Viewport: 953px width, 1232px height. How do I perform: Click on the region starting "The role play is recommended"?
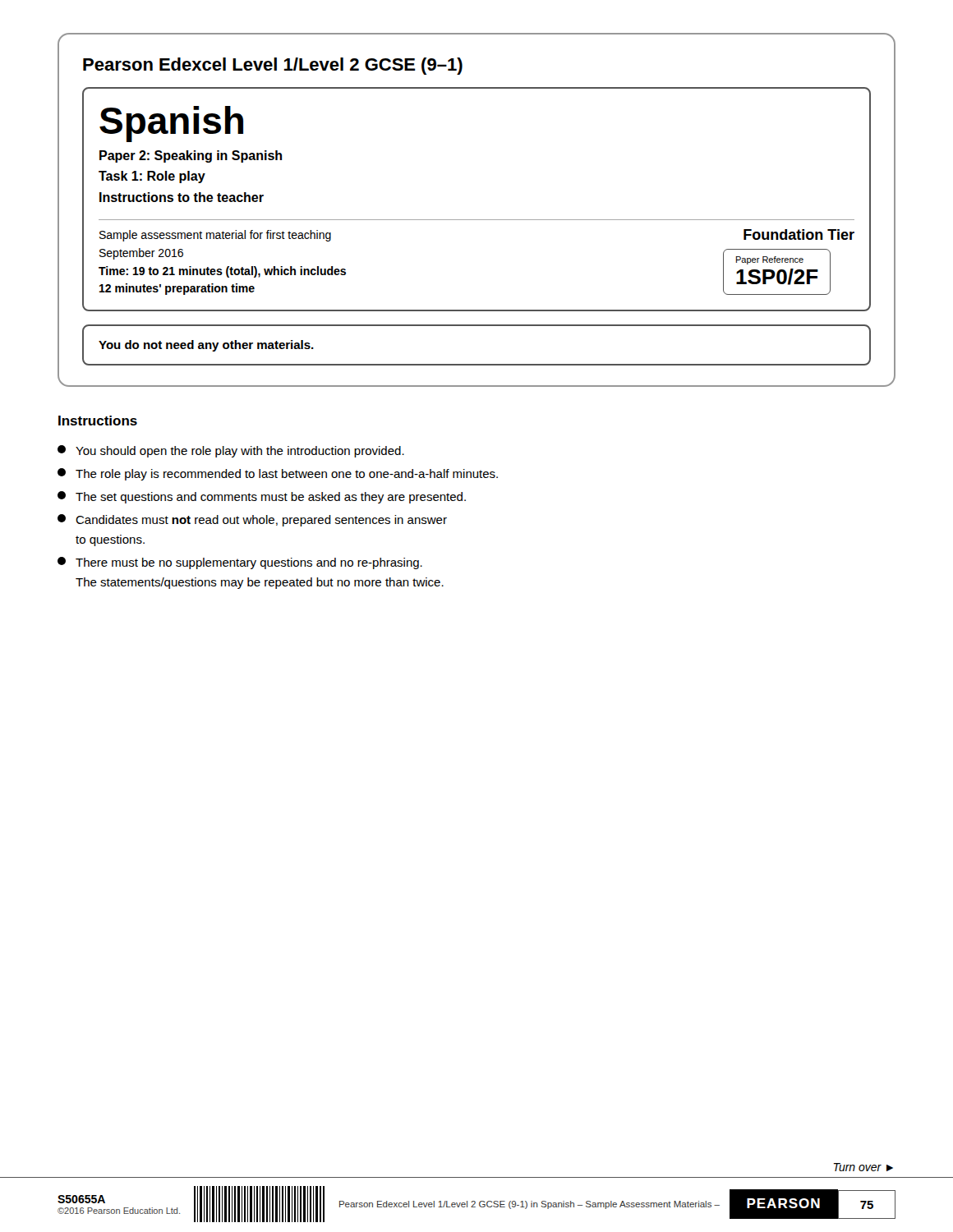tap(476, 474)
